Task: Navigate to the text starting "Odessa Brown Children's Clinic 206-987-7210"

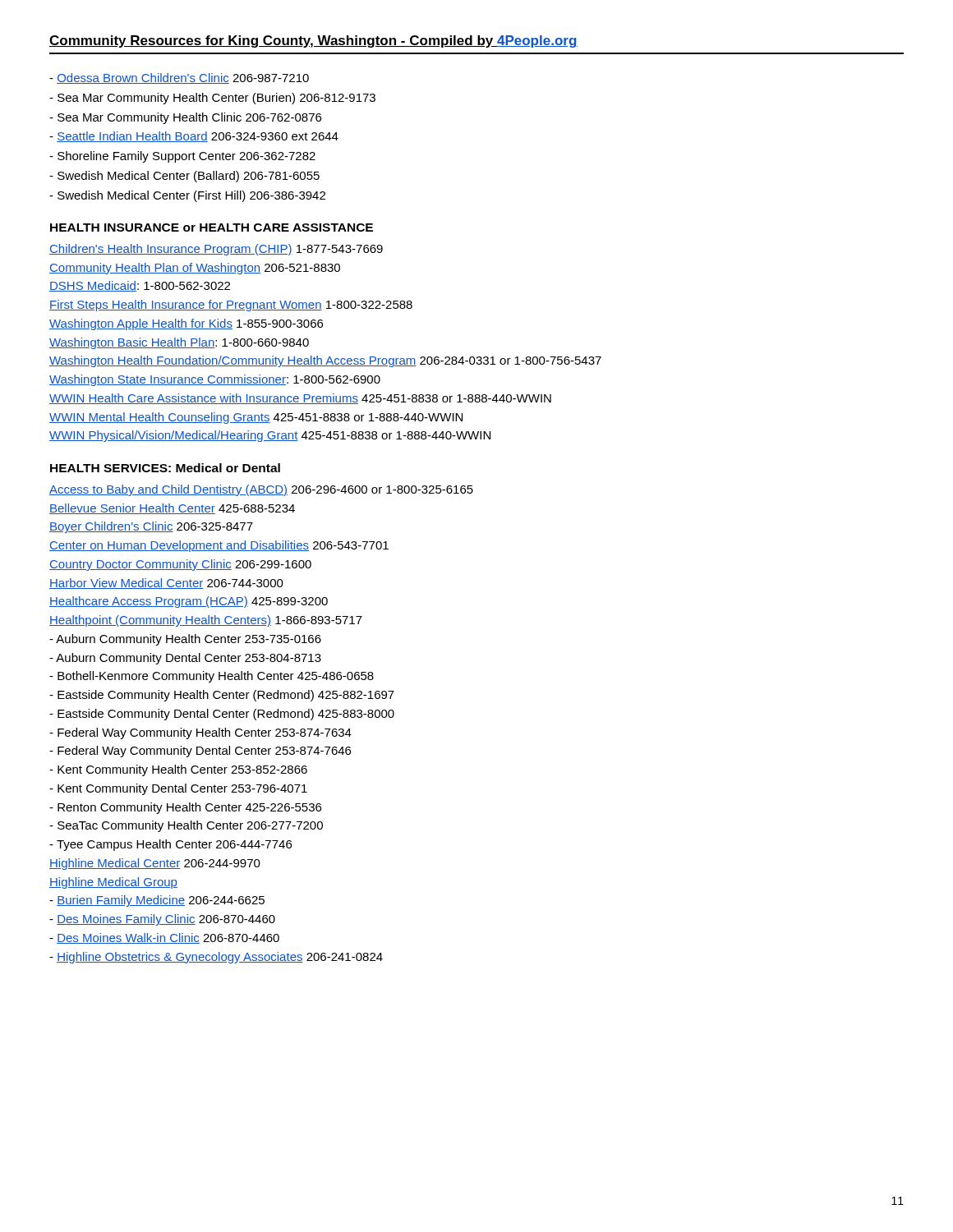Action: (x=179, y=78)
